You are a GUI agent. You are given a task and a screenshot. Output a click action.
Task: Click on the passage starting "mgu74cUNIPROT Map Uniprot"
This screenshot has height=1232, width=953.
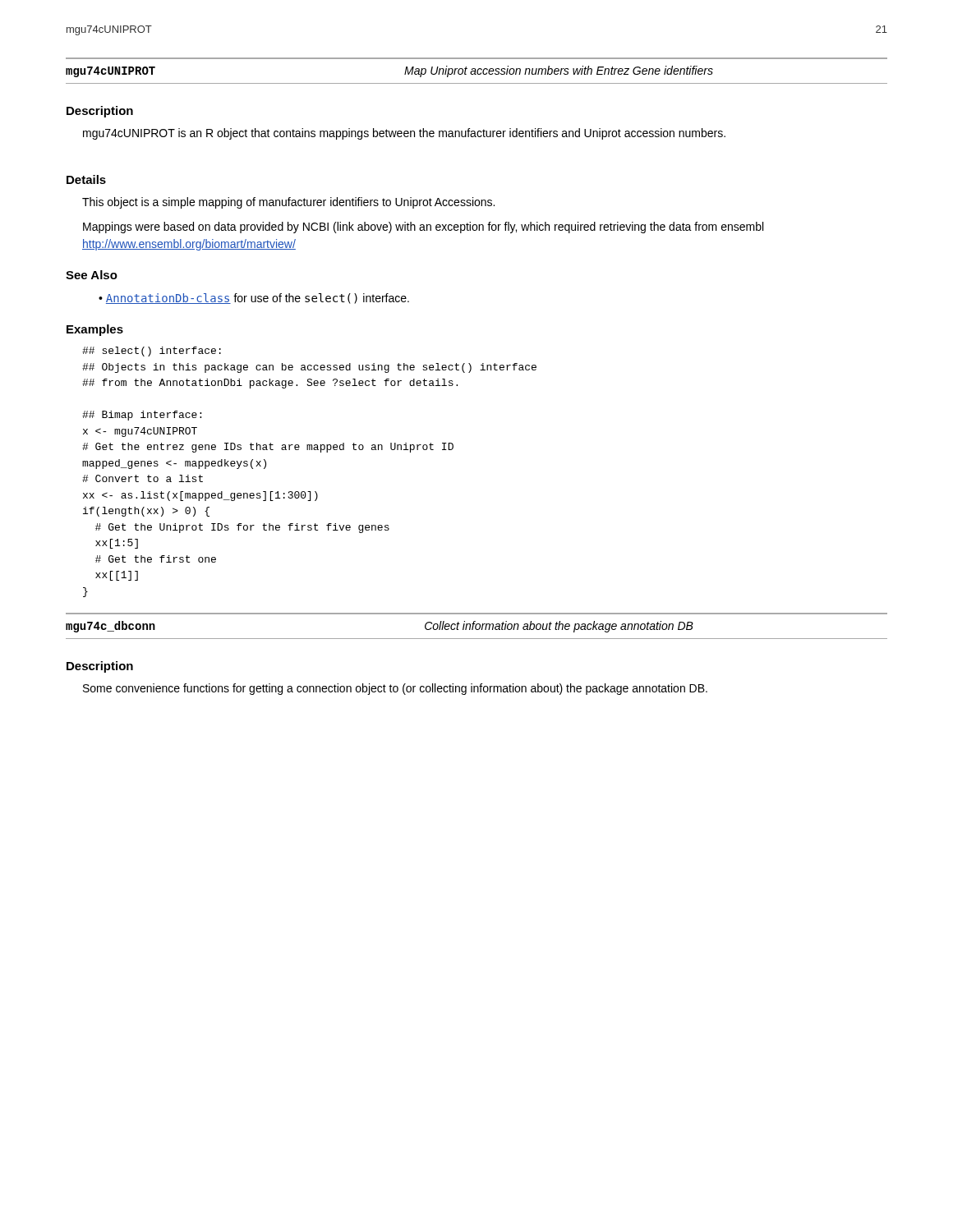point(476,71)
